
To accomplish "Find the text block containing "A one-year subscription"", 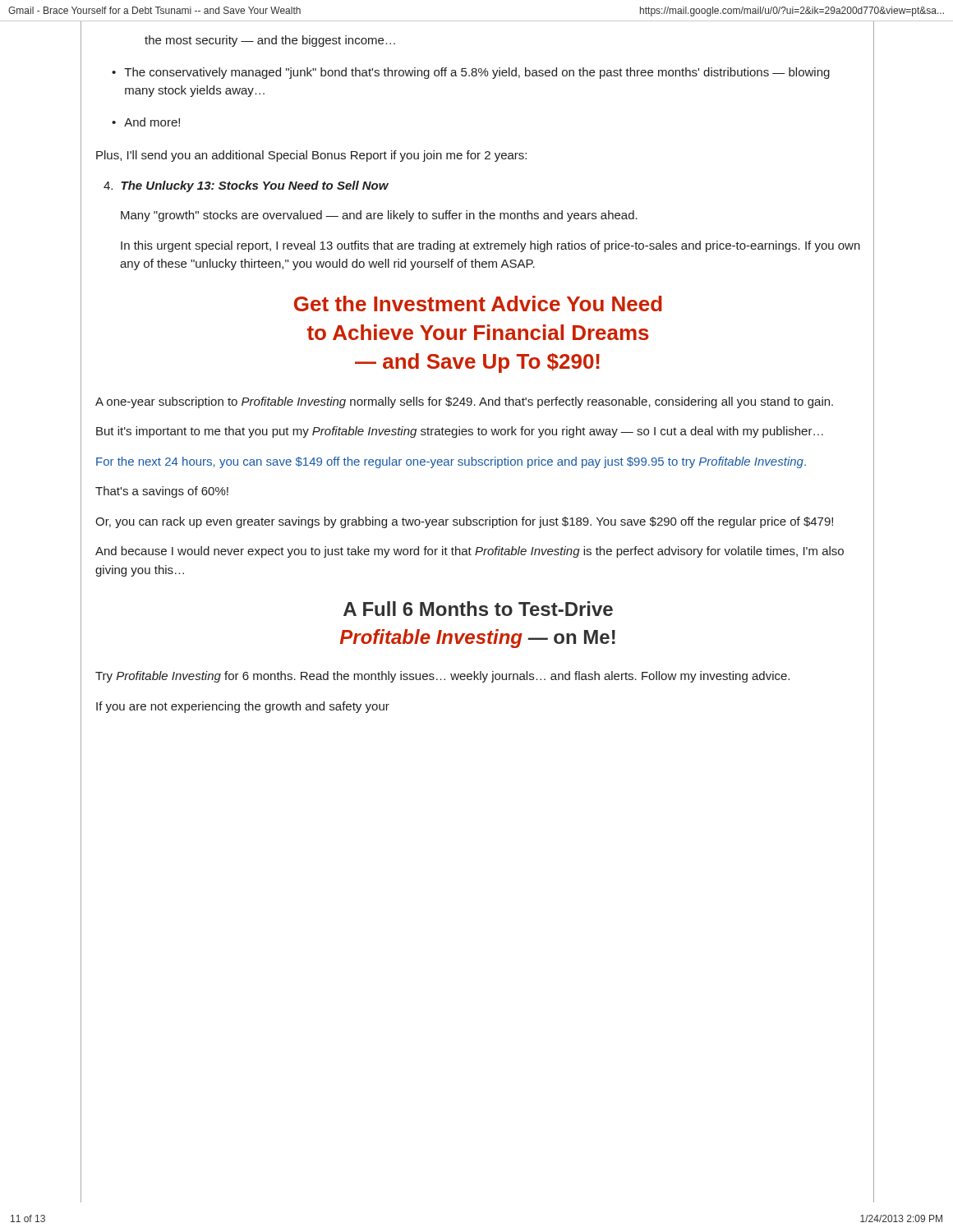I will pos(465,401).
